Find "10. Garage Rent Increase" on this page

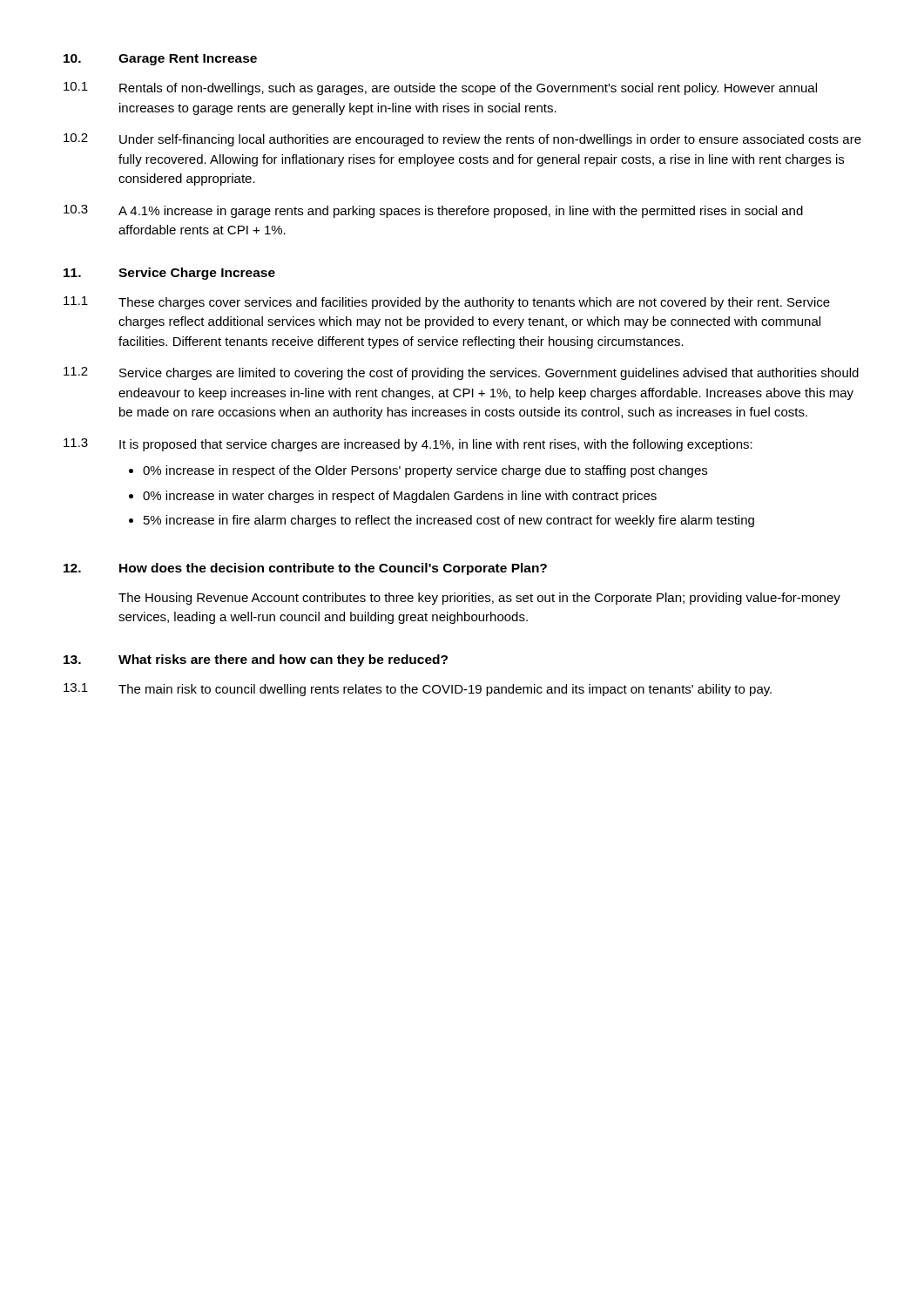click(x=160, y=58)
